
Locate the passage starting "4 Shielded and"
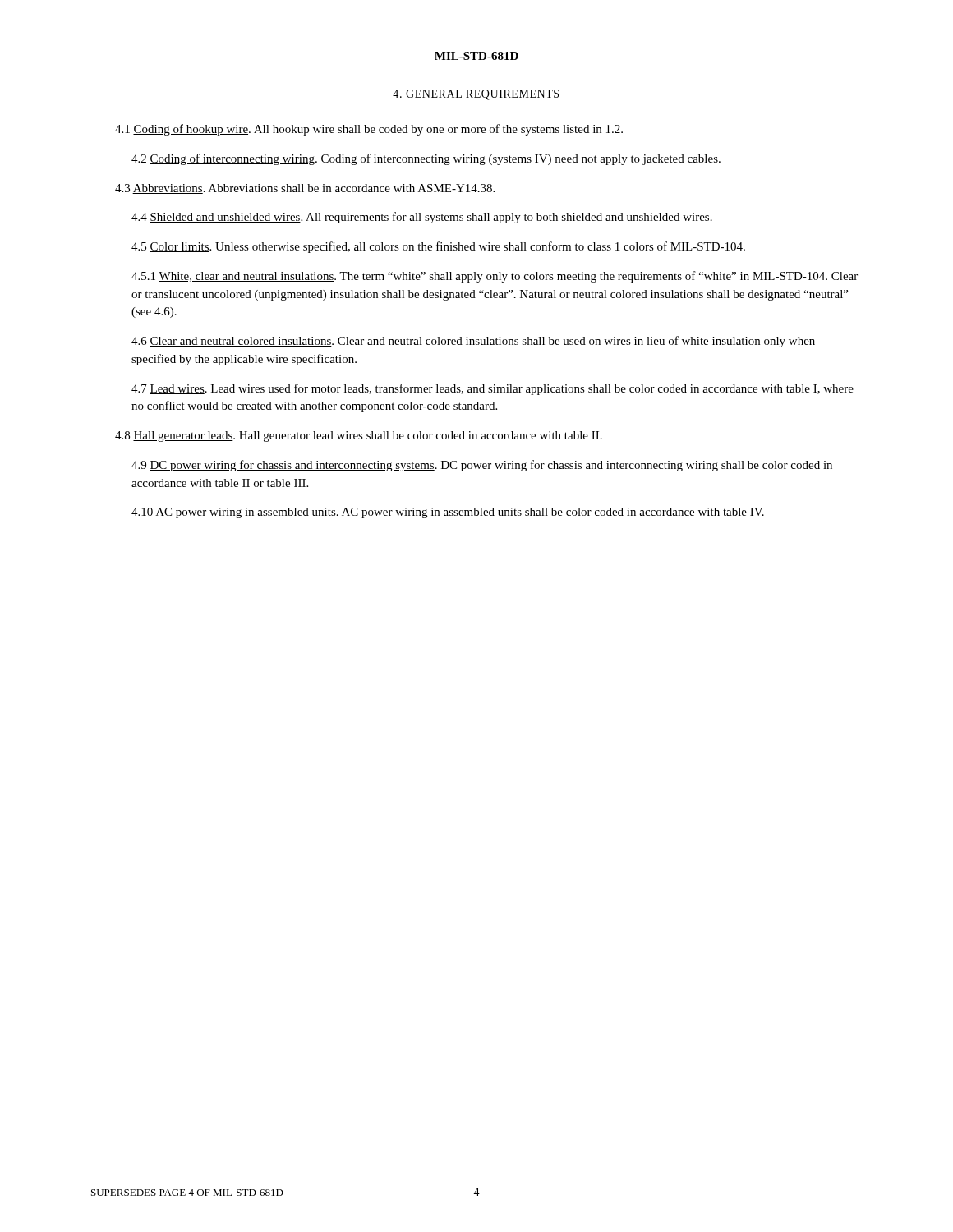pos(422,217)
